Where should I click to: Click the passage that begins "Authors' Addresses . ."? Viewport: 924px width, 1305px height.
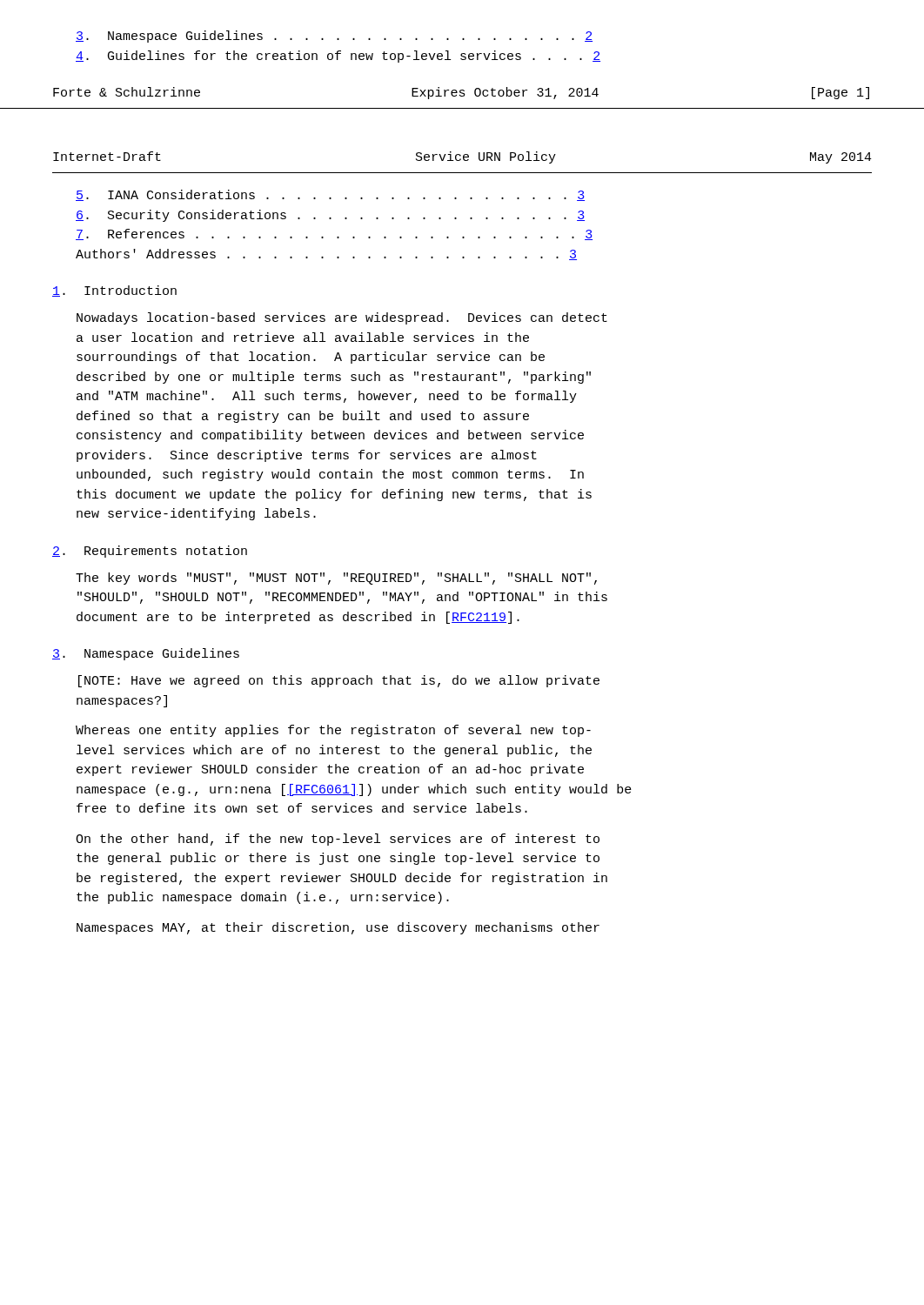click(462, 256)
